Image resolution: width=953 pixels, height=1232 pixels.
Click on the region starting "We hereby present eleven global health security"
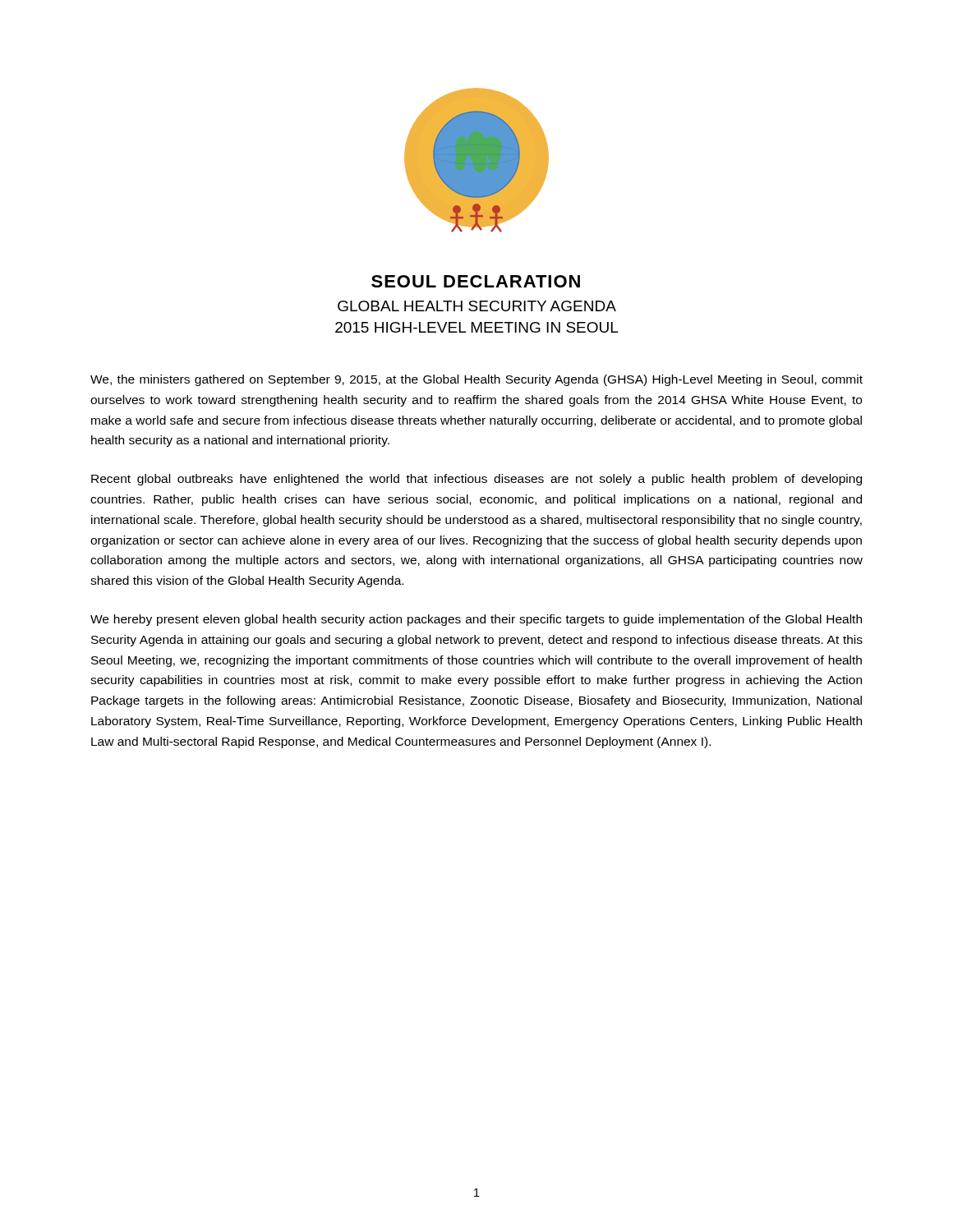click(476, 680)
